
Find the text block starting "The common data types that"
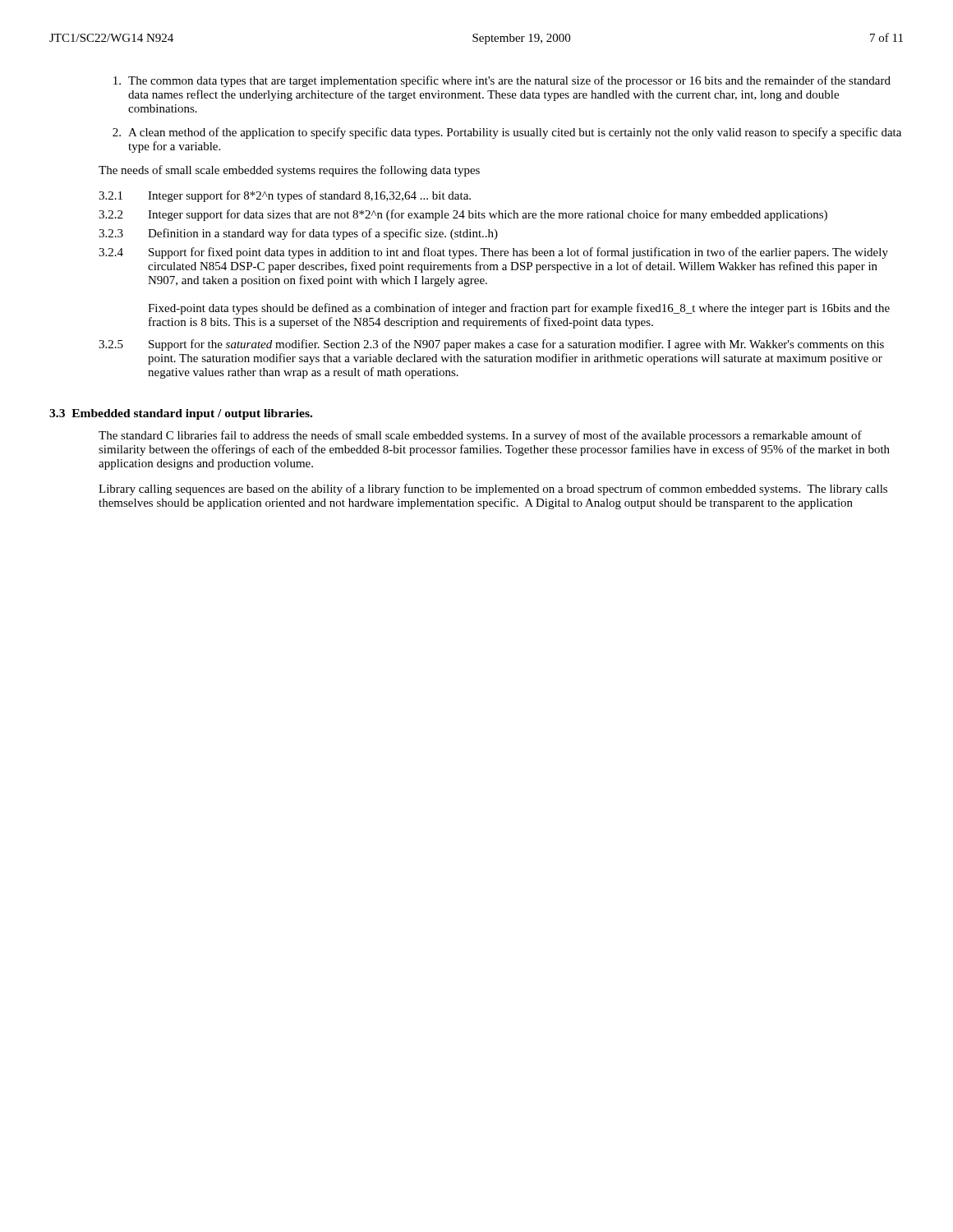(x=501, y=95)
